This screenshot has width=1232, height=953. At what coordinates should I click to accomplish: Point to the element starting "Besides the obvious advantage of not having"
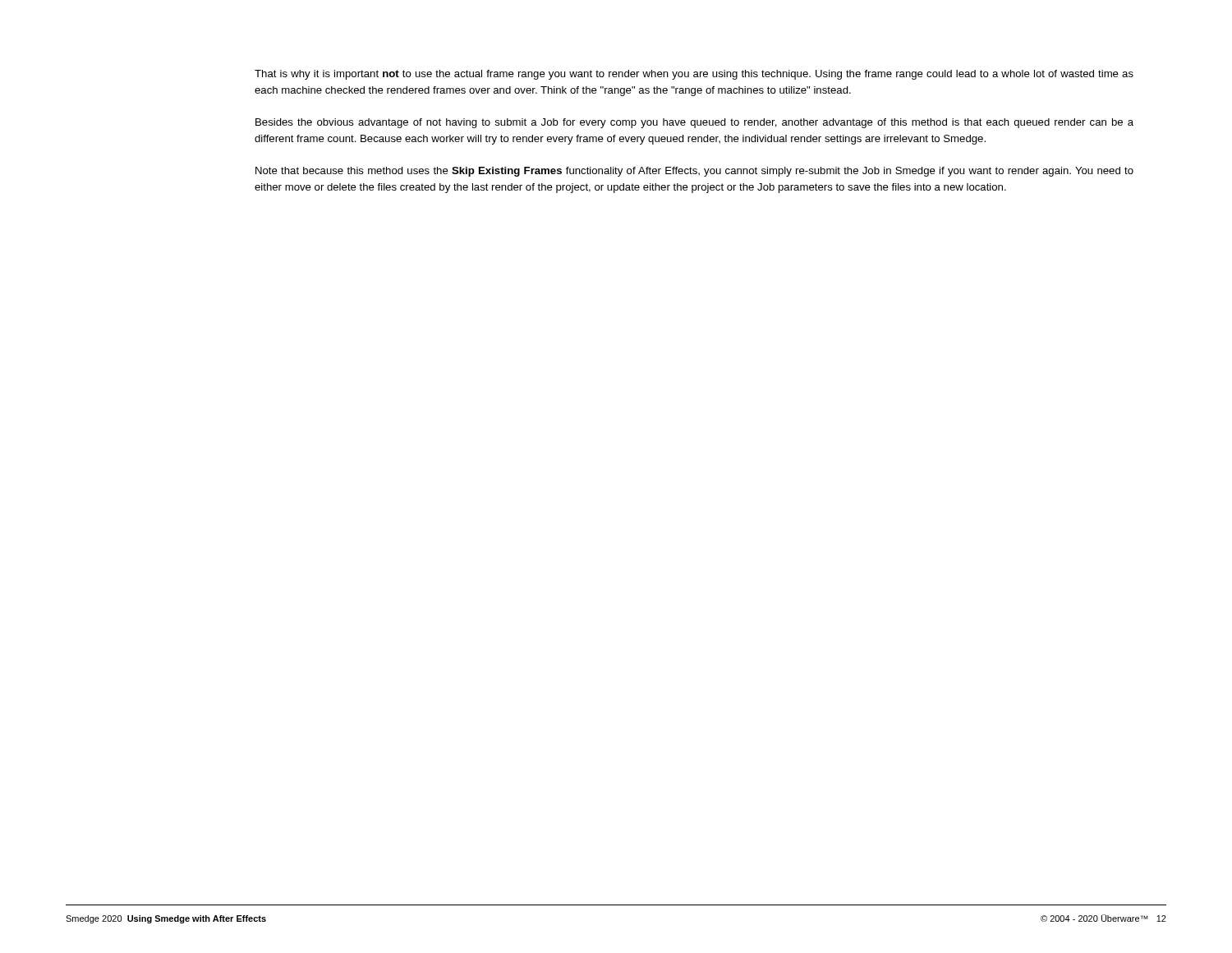coord(694,130)
